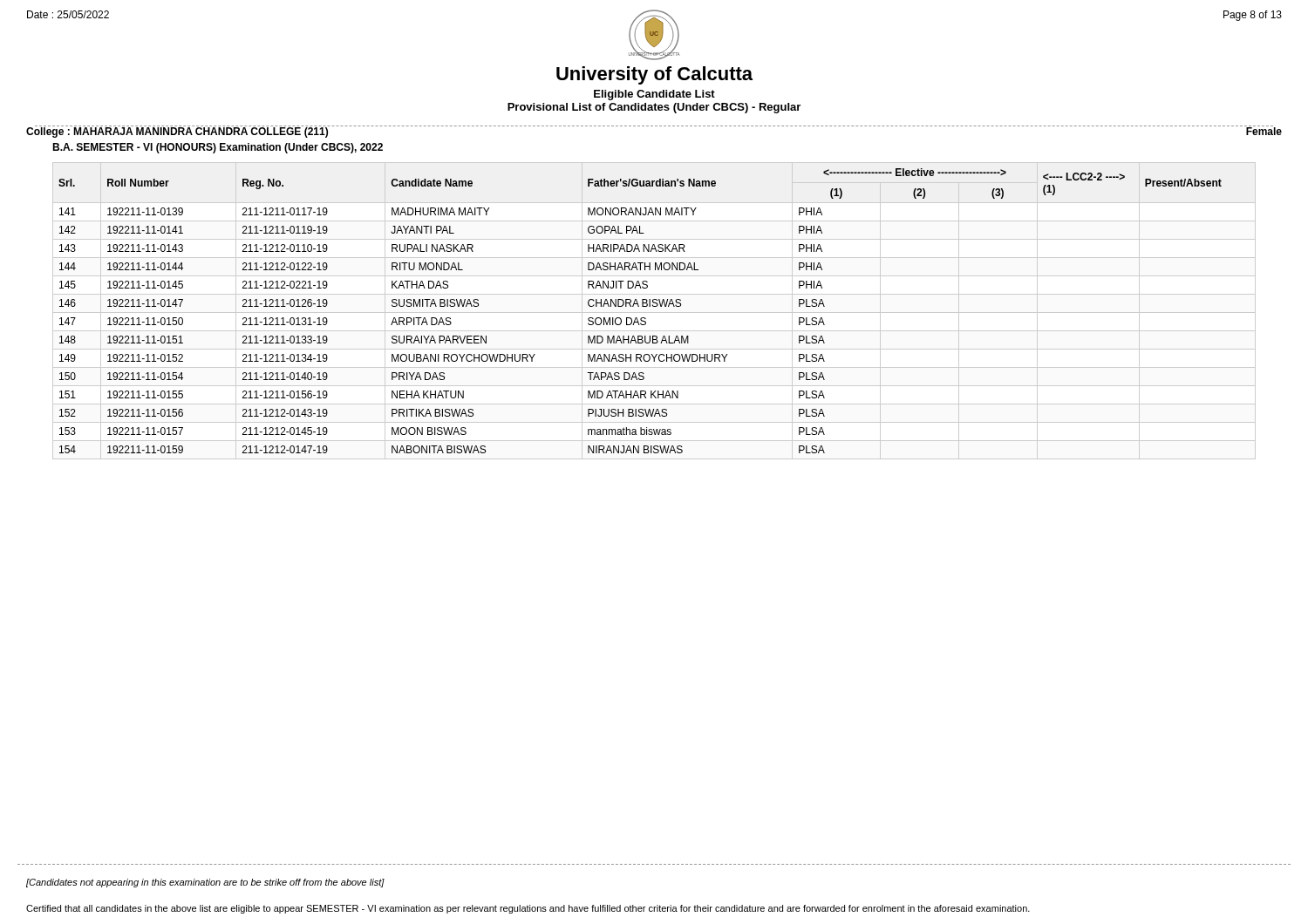The image size is (1308, 924).
Task: Locate the table with the text "RANJIT DAS"
Action: 654,311
